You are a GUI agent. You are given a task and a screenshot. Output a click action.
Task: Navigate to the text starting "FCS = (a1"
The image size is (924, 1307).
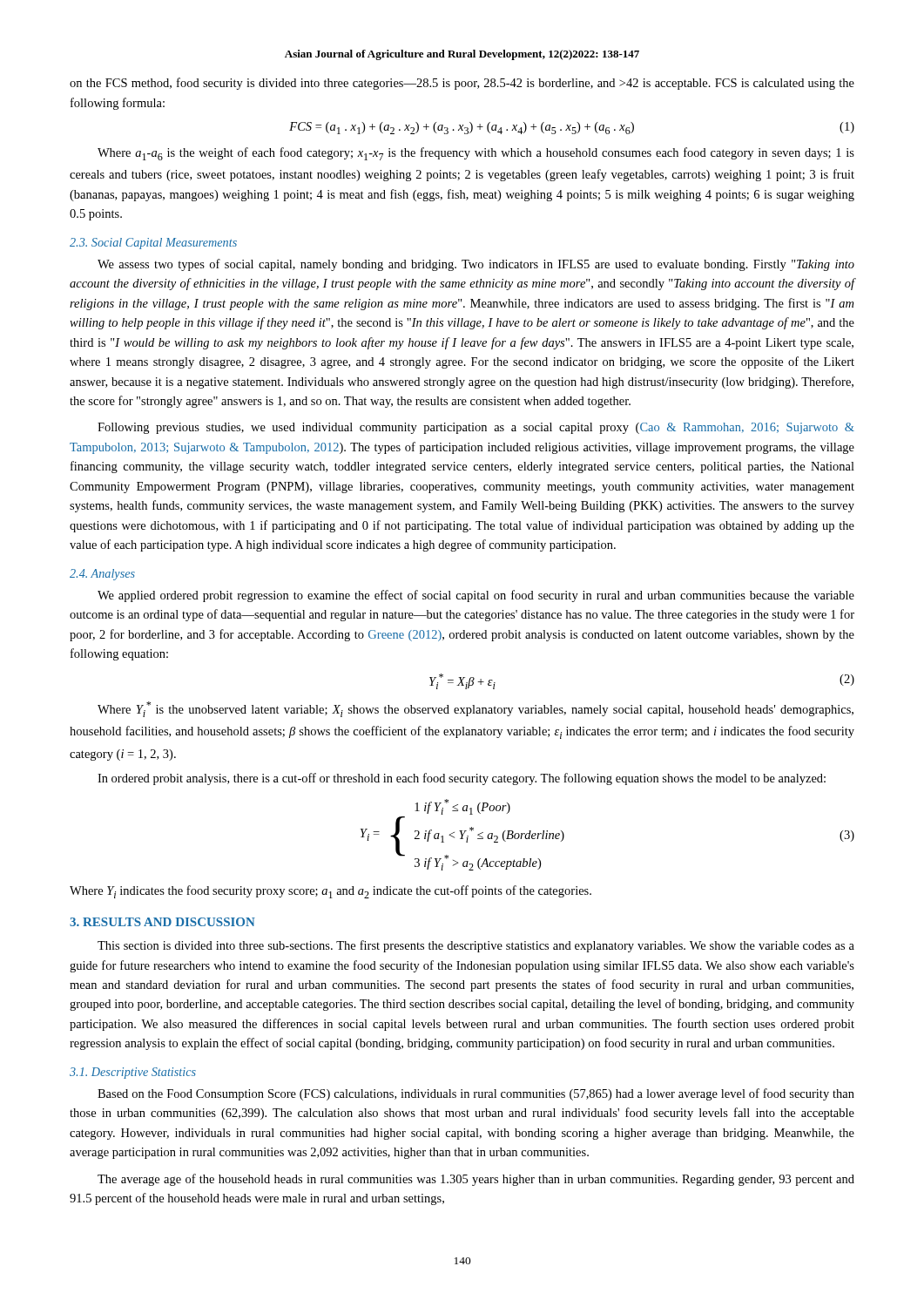pyautogui.click(x=572, y=128)
